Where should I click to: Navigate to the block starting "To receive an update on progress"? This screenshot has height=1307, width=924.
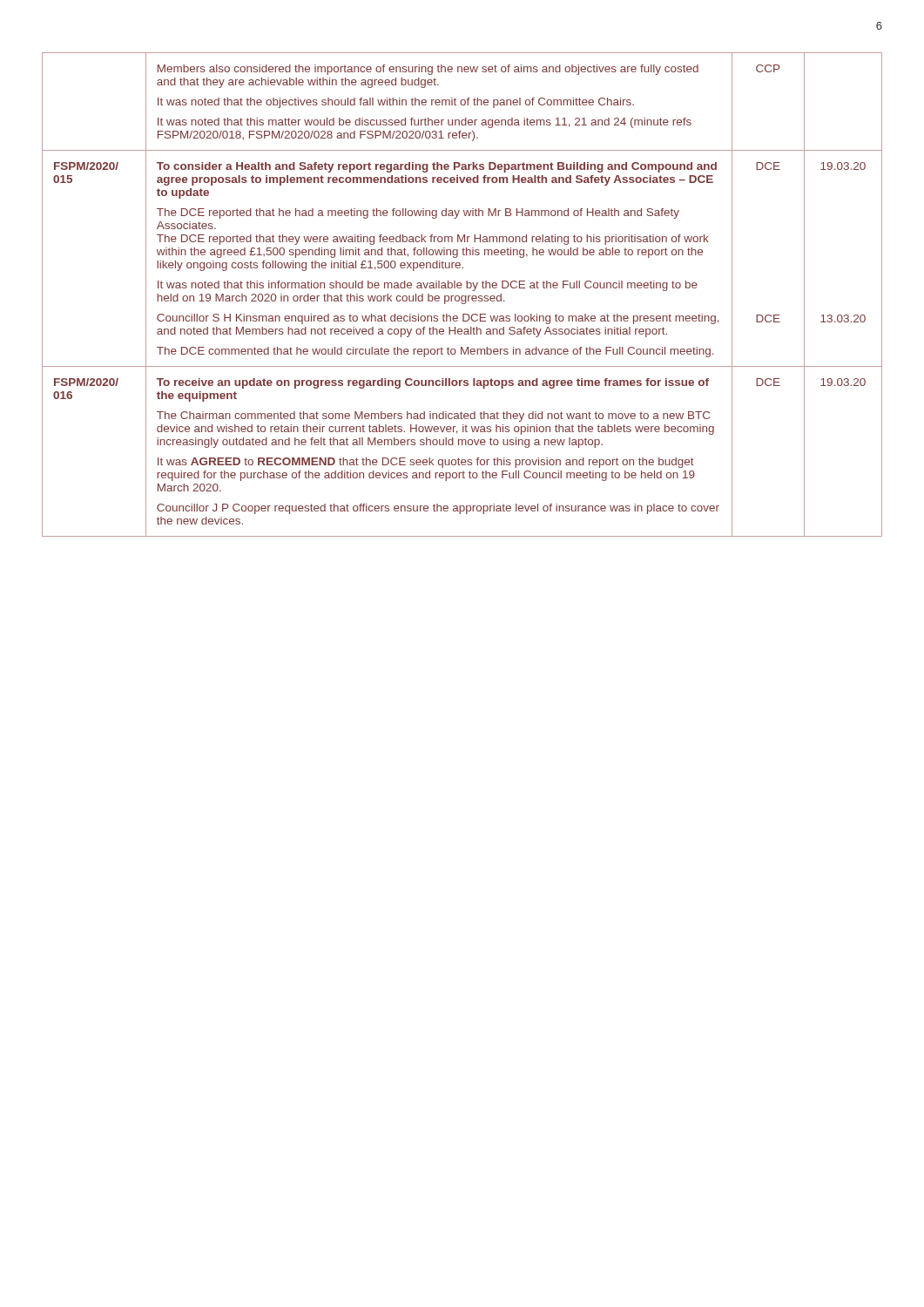pos(439,451)
